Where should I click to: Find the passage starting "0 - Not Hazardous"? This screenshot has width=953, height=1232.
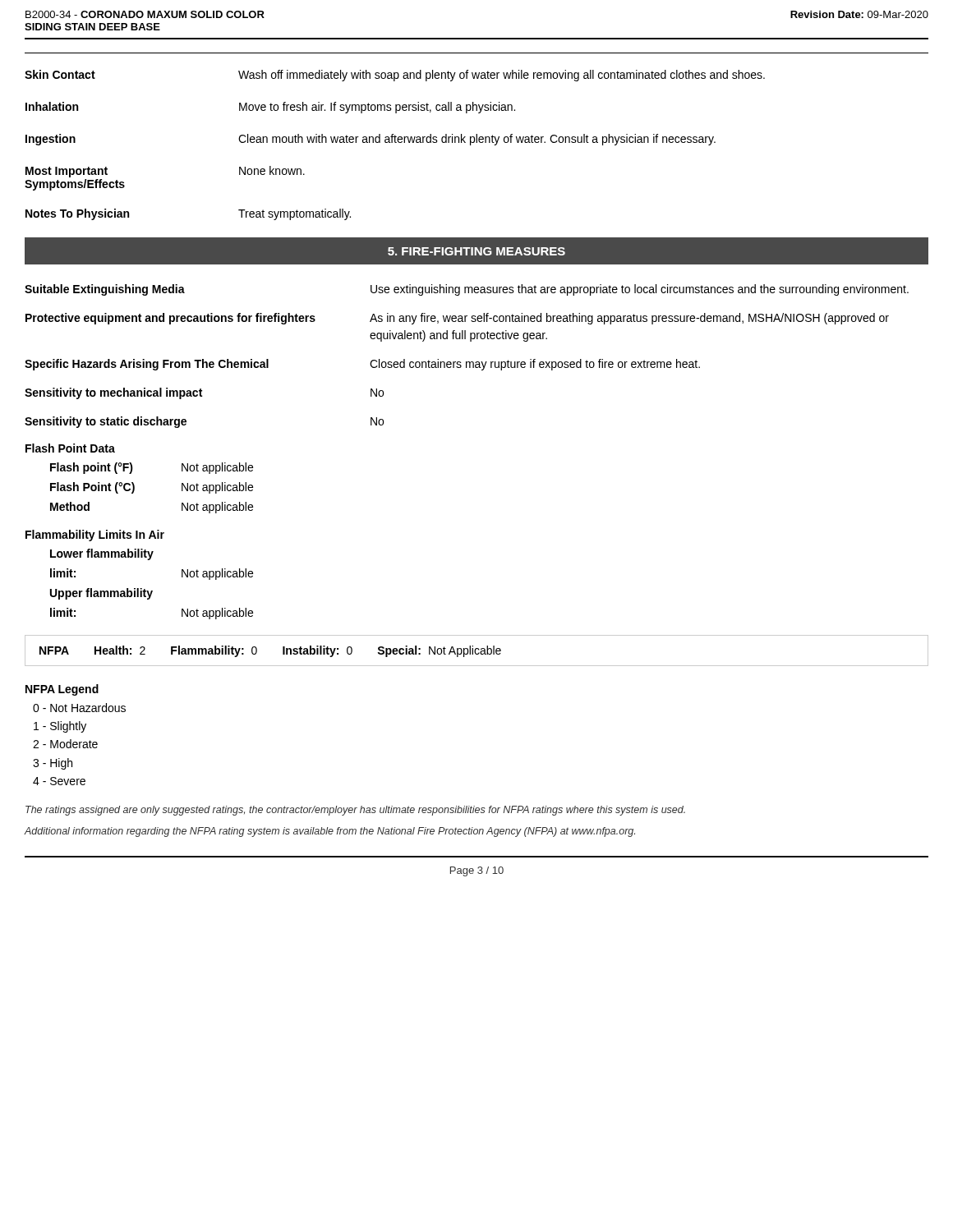coord(80,708)
